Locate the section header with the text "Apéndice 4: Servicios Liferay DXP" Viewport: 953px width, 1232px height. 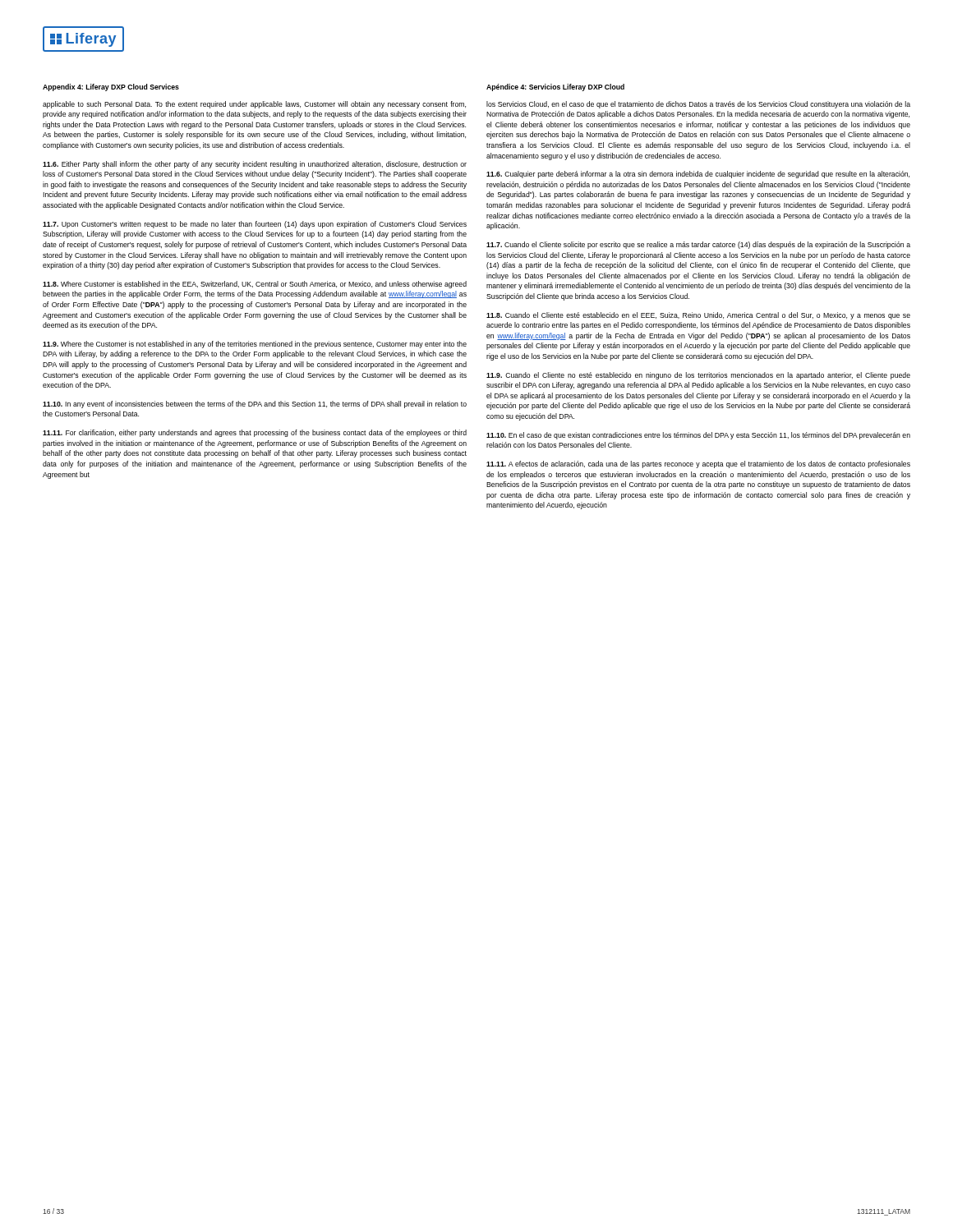pyautogui.click(x=556, y=87)
